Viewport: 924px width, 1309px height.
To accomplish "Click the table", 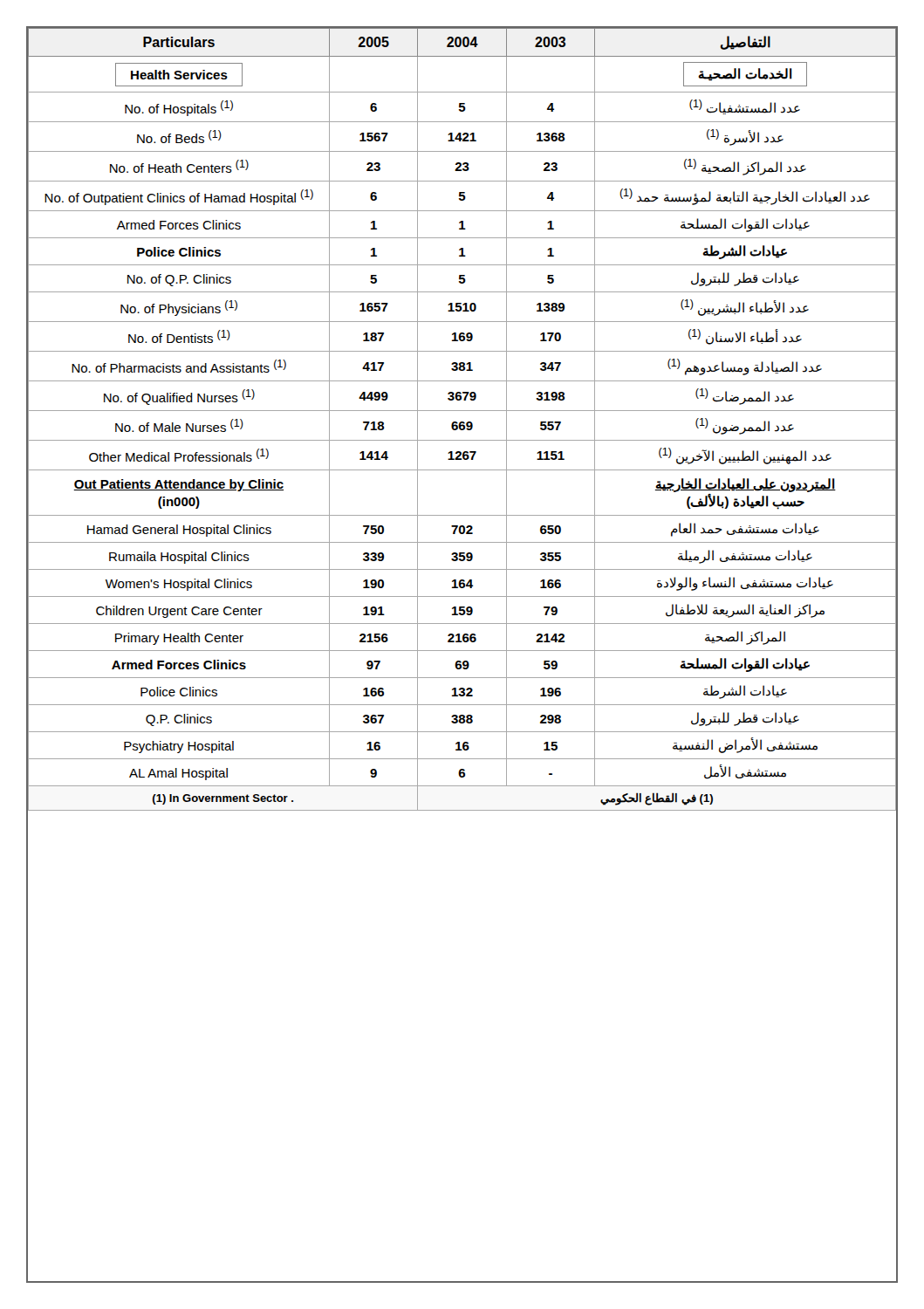I will [462, 654].
